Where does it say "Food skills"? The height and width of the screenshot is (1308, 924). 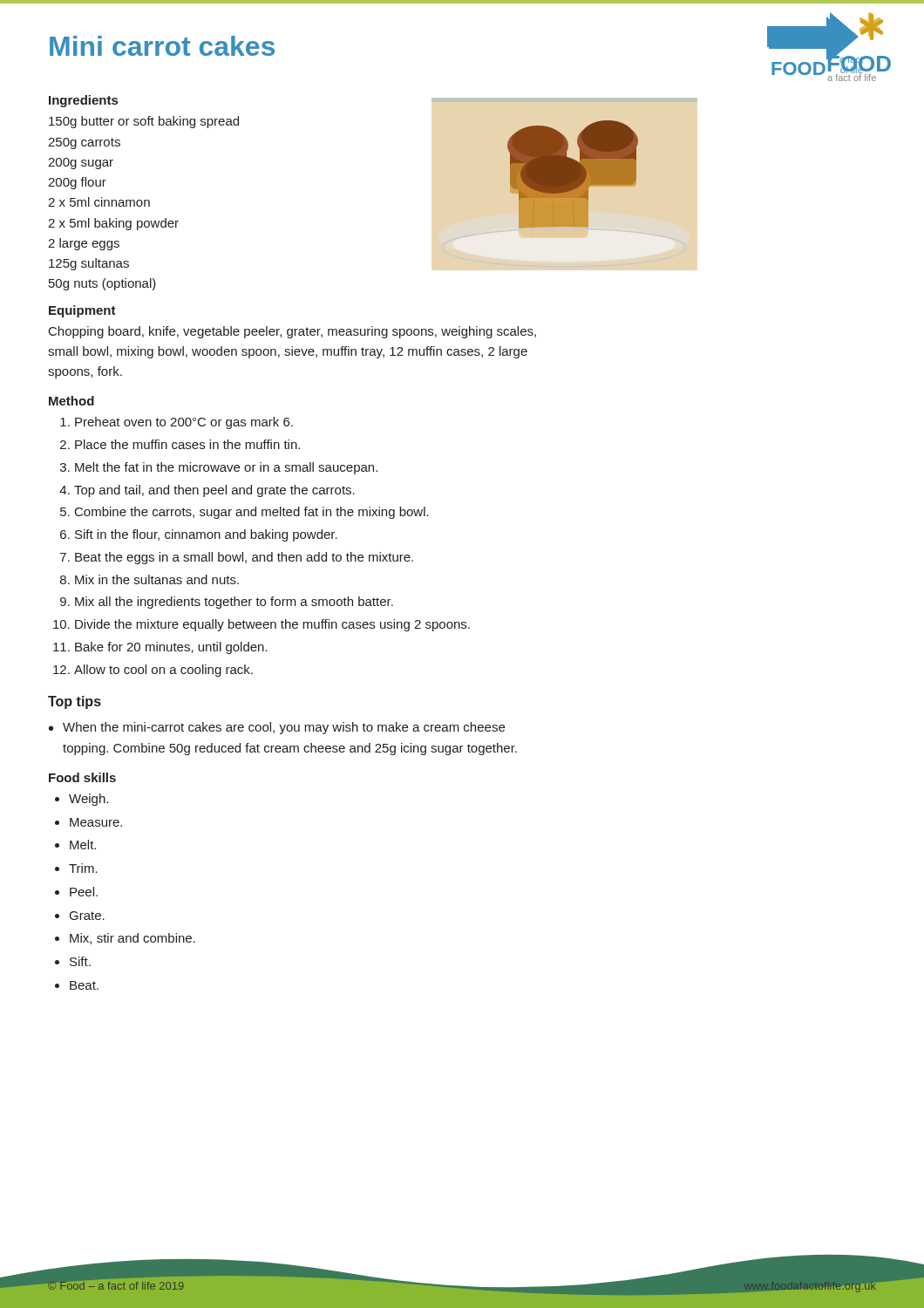coord(82,777)
